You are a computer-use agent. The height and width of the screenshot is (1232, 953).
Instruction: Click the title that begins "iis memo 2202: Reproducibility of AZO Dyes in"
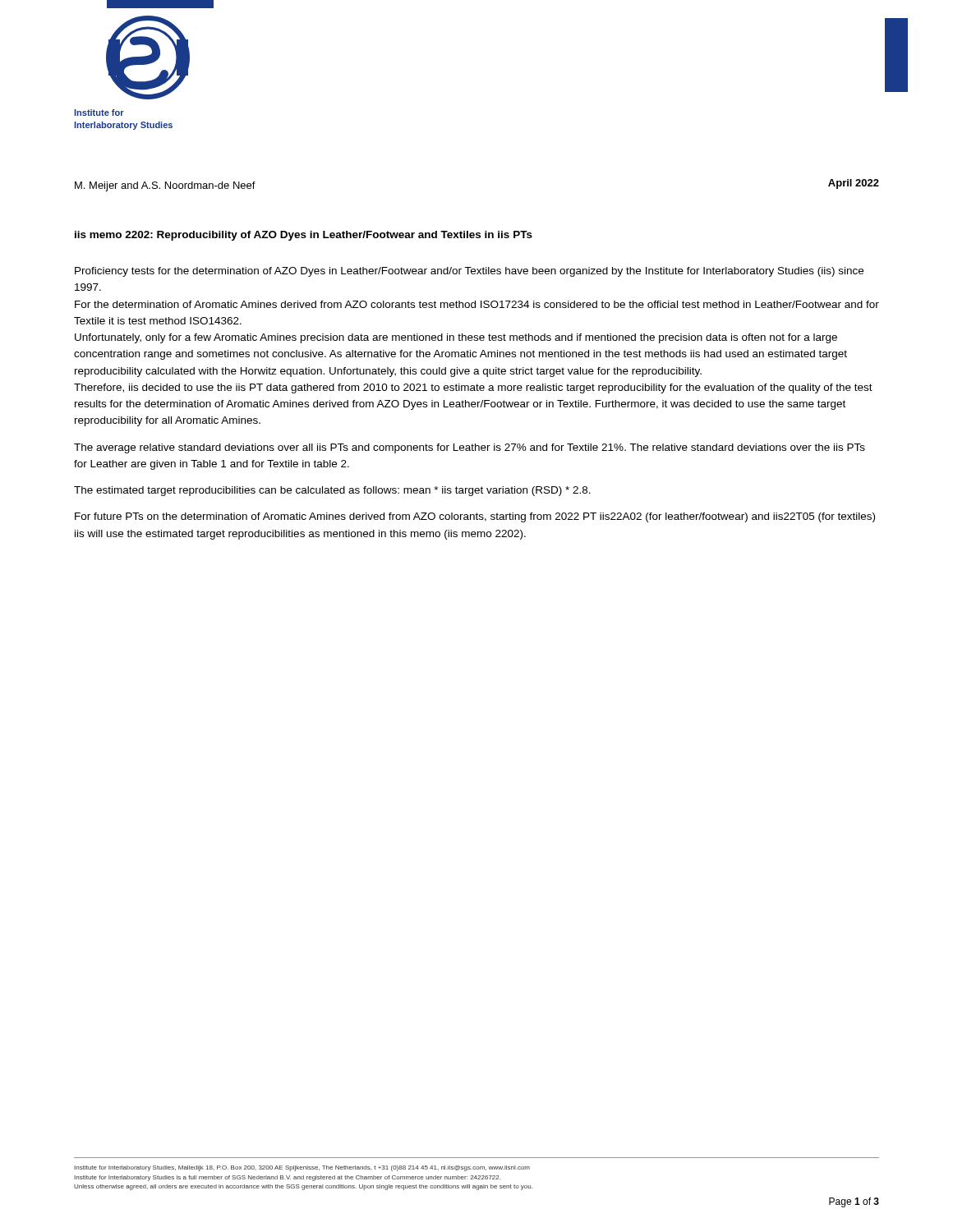pyautogui.click(x=303, y=234)
